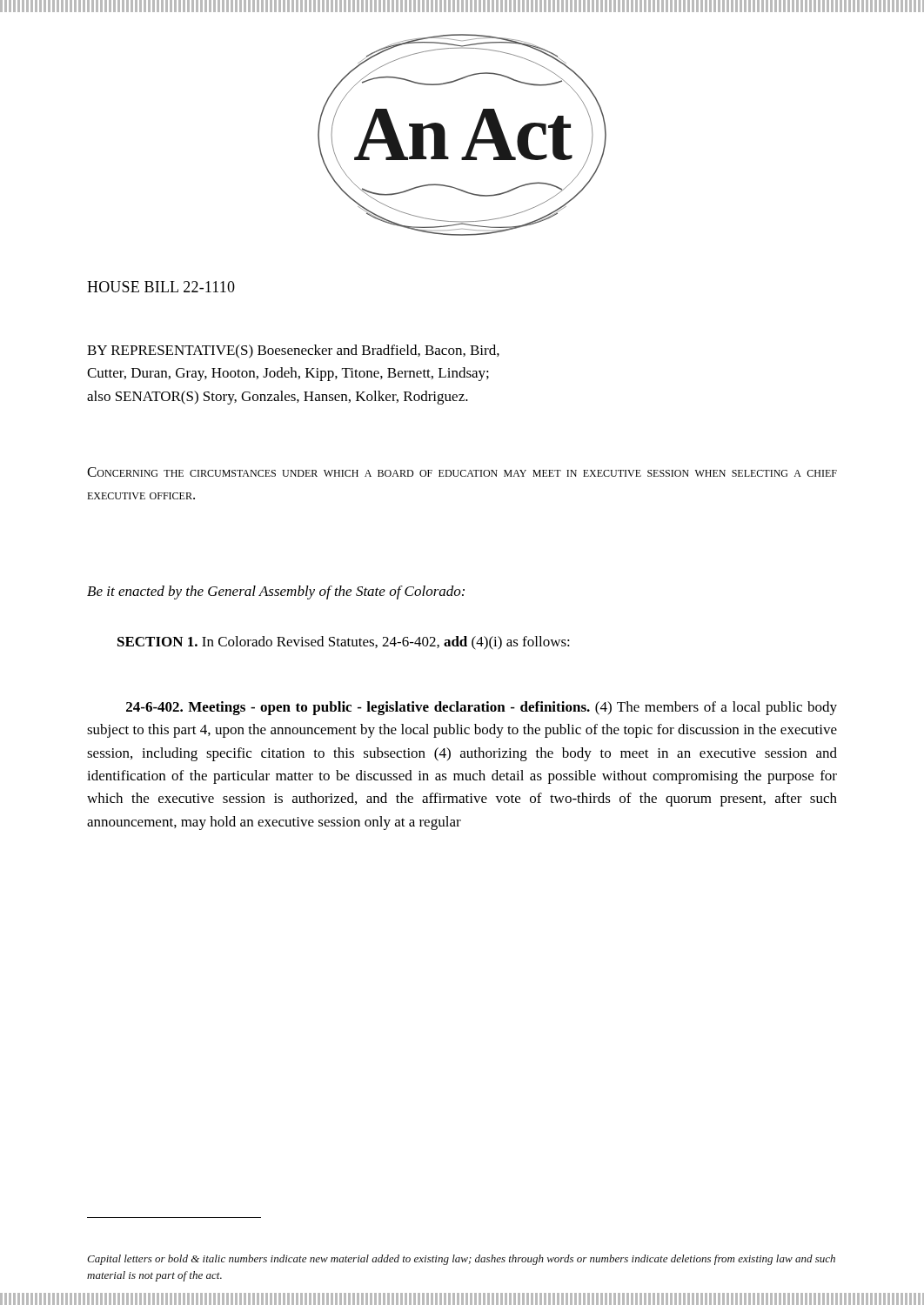The height and width of the screenshot is (1305, 924).
Task: Locate the logo
Action: pos(462,135)
